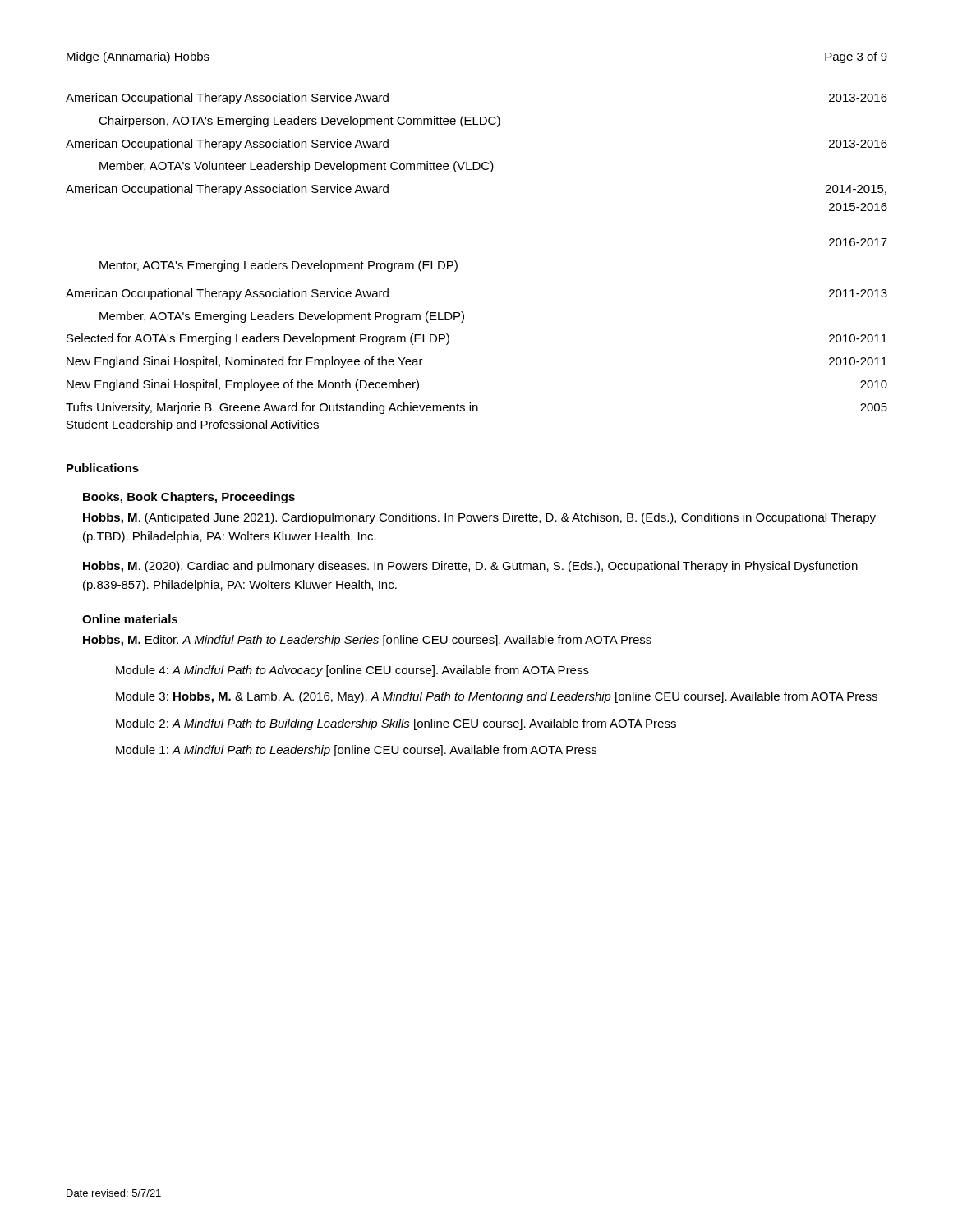Click on the section header with the text "Books, Book Chapters, Proceedings"

[189, 496]
